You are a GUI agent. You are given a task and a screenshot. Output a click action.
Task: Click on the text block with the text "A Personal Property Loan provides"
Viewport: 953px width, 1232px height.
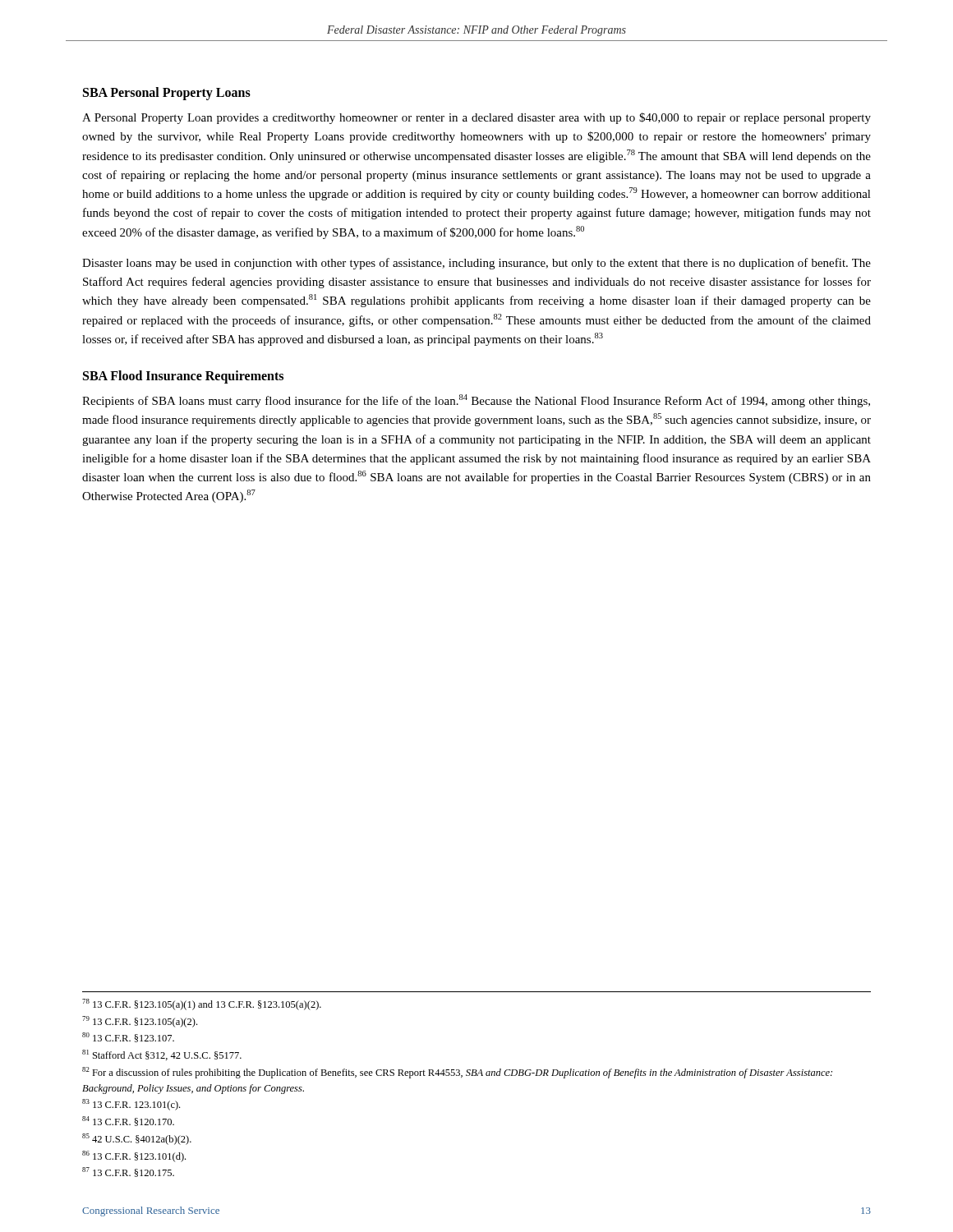[476, 175]
